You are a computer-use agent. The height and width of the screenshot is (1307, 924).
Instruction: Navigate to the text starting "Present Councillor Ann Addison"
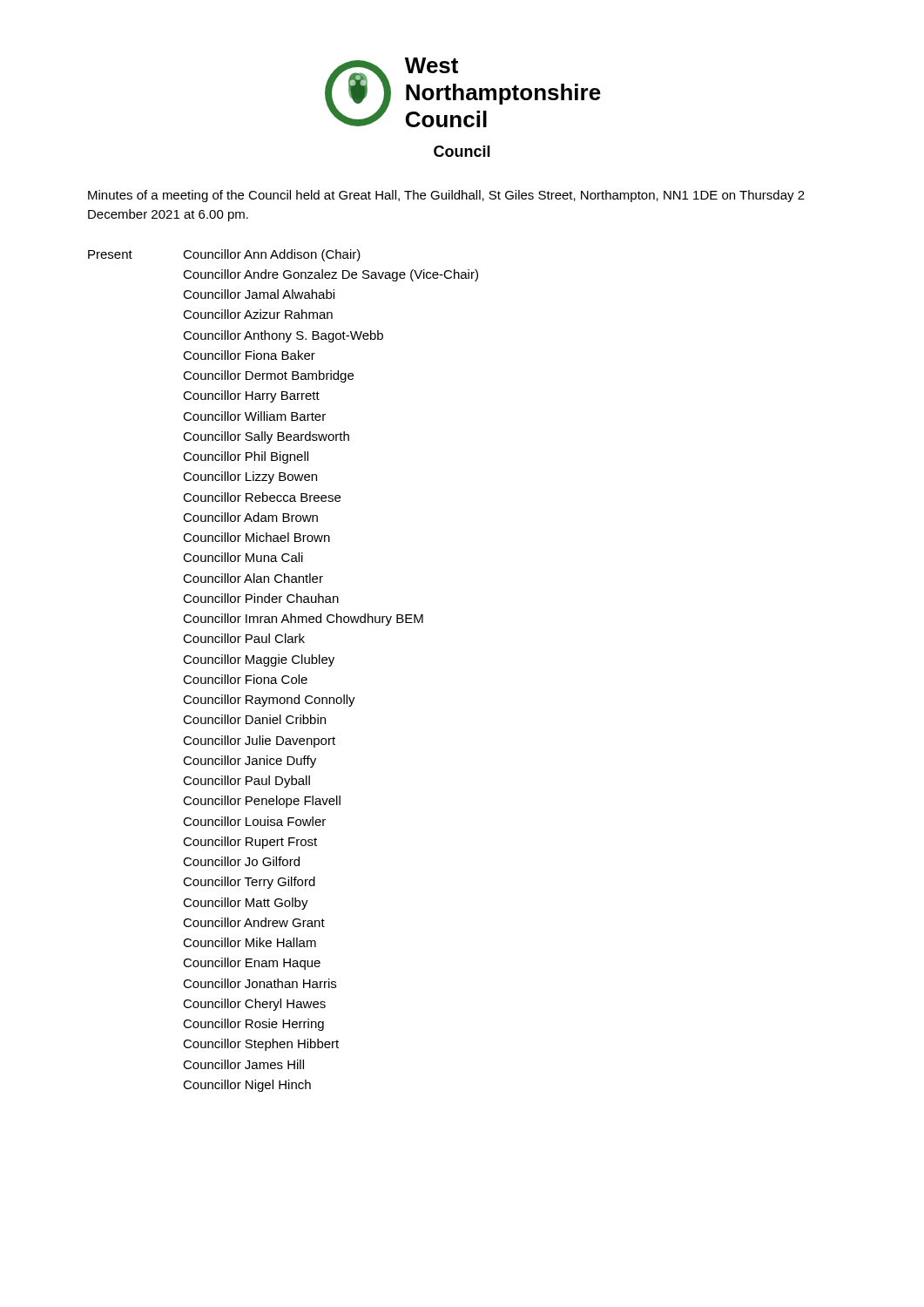click(224, 255)
